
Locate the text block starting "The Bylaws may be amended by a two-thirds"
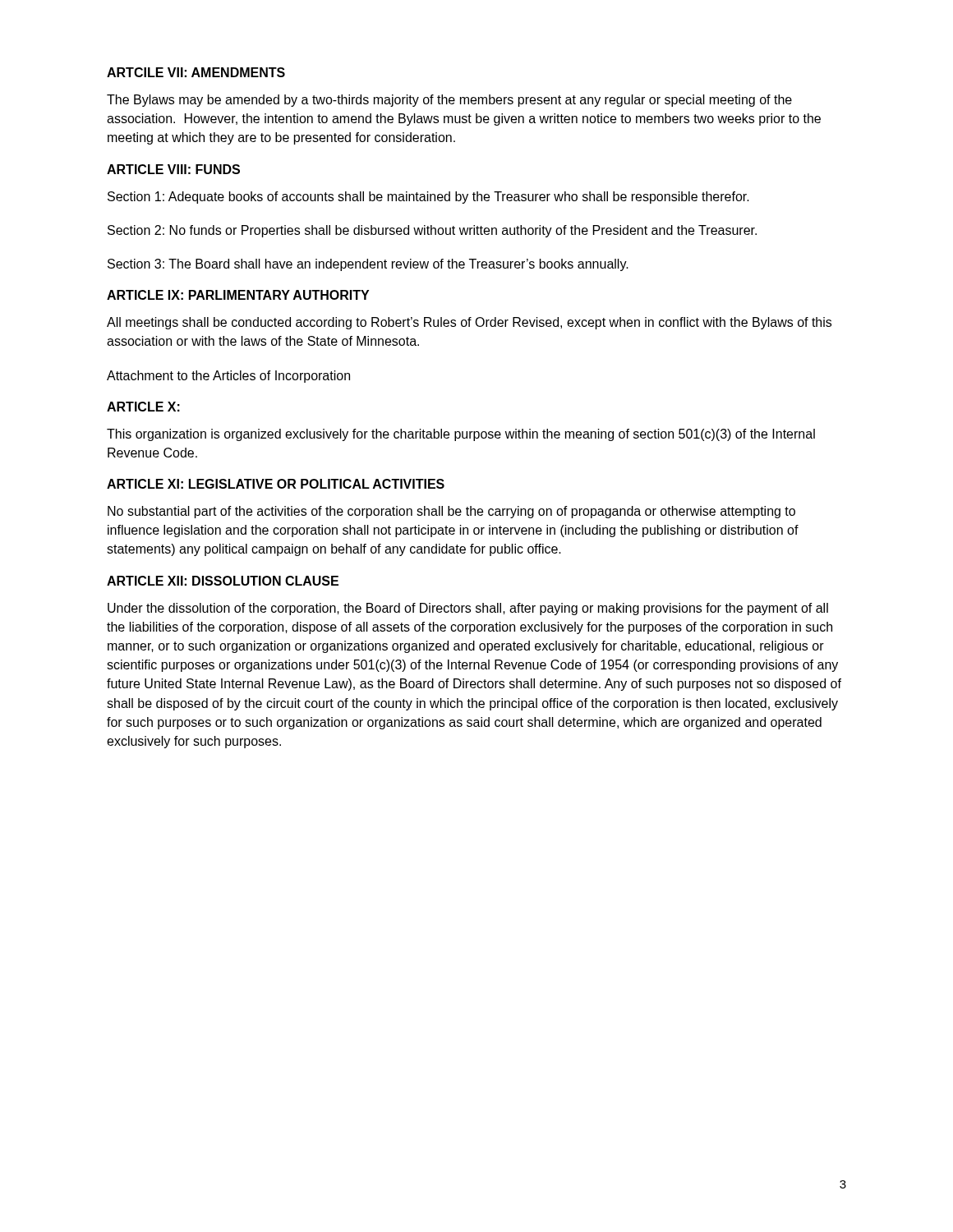click(x=464, y=119)
